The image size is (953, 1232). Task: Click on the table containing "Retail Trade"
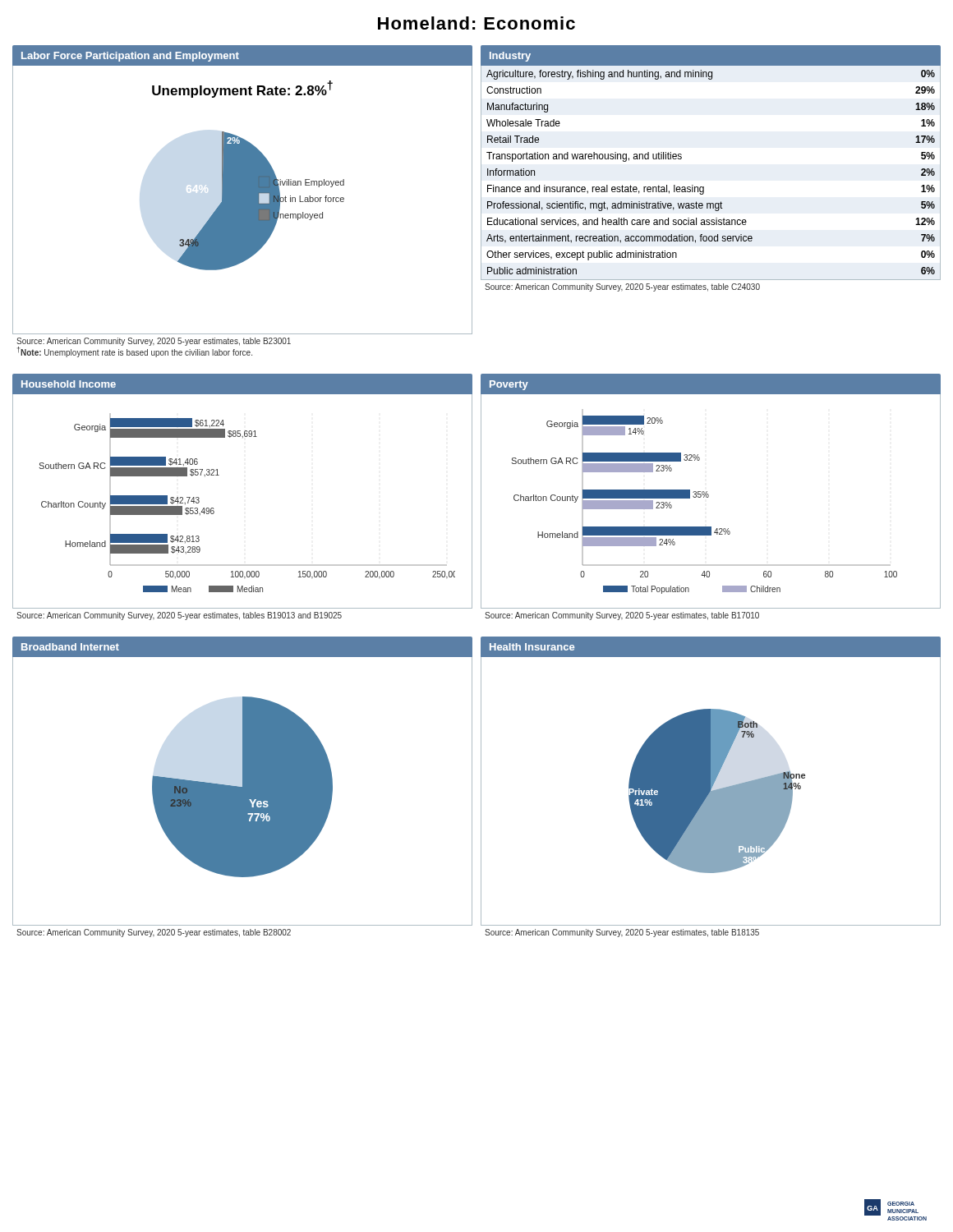pos(711,172)
